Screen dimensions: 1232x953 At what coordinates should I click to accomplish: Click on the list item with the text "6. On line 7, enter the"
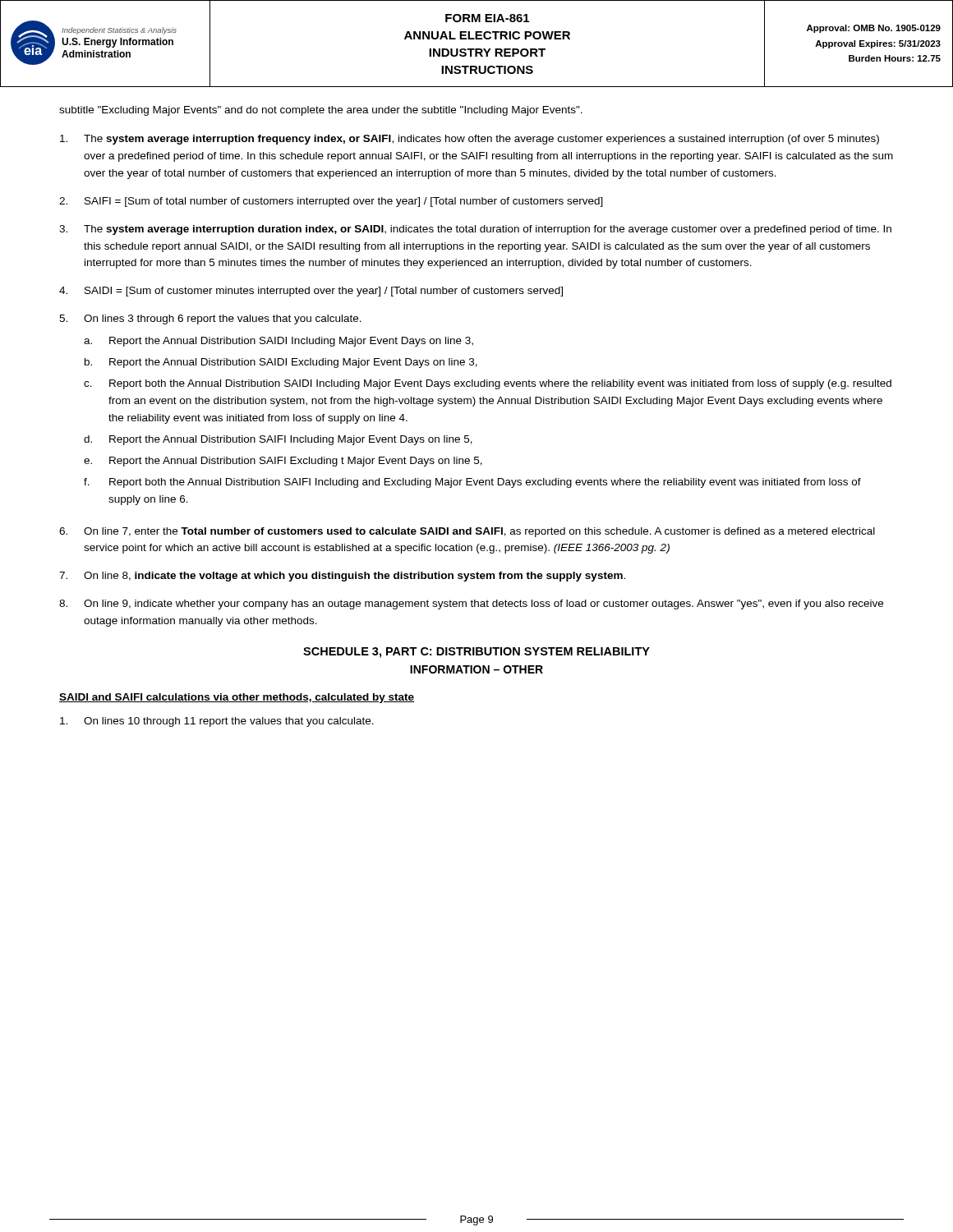pos(476,540)
